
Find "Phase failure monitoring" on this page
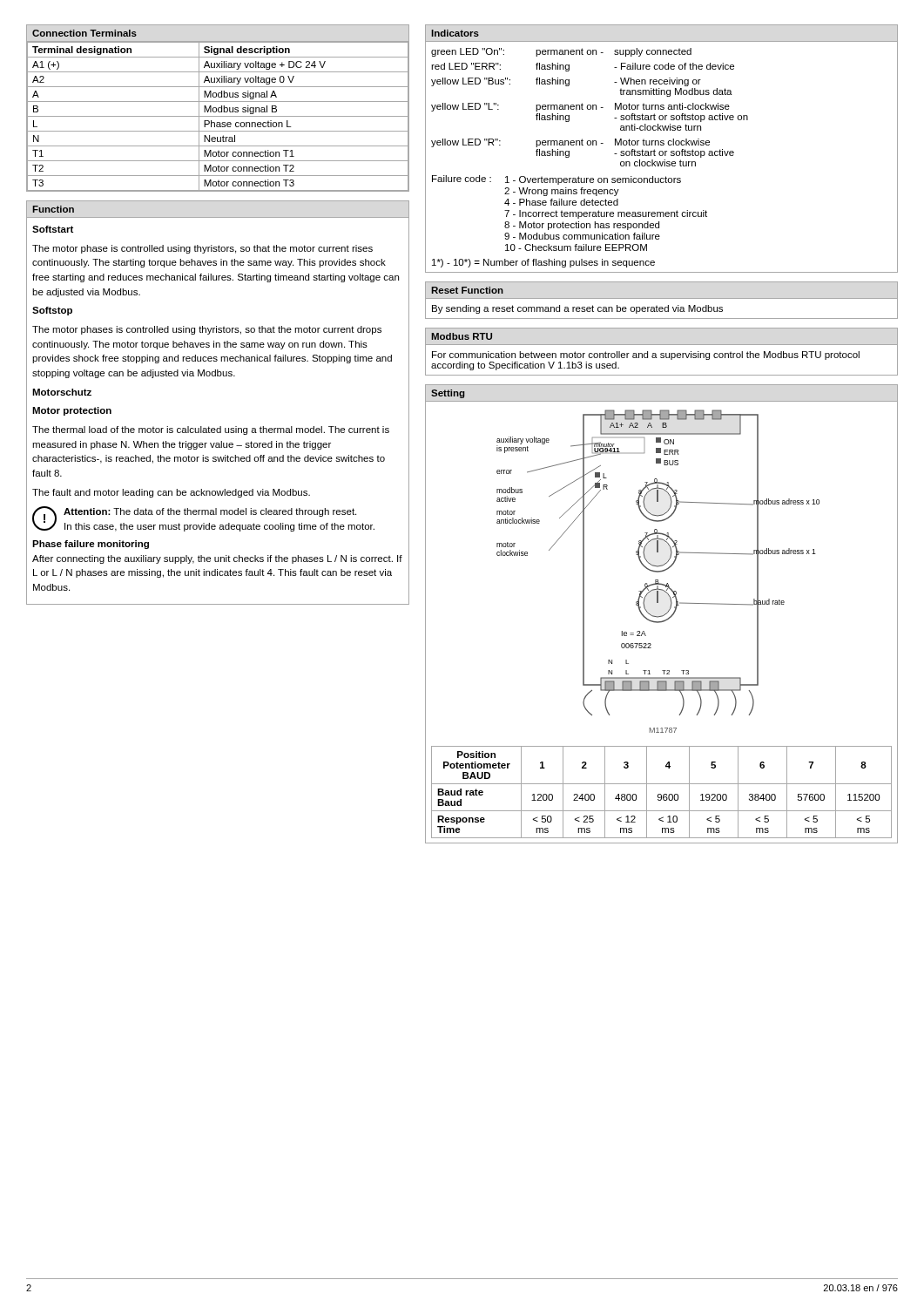coord(91,543)
